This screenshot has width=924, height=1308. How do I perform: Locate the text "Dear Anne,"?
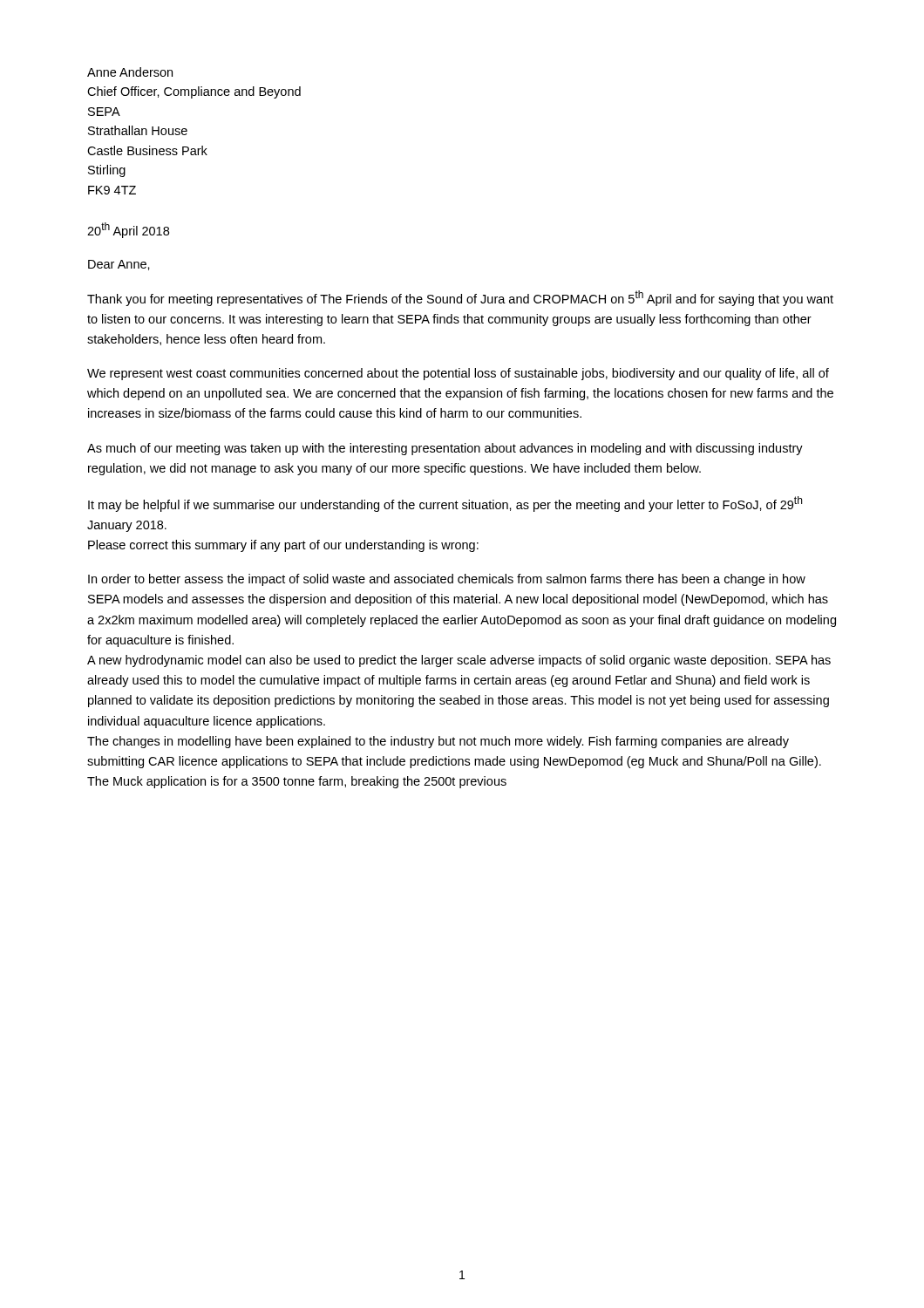[119, 264]
